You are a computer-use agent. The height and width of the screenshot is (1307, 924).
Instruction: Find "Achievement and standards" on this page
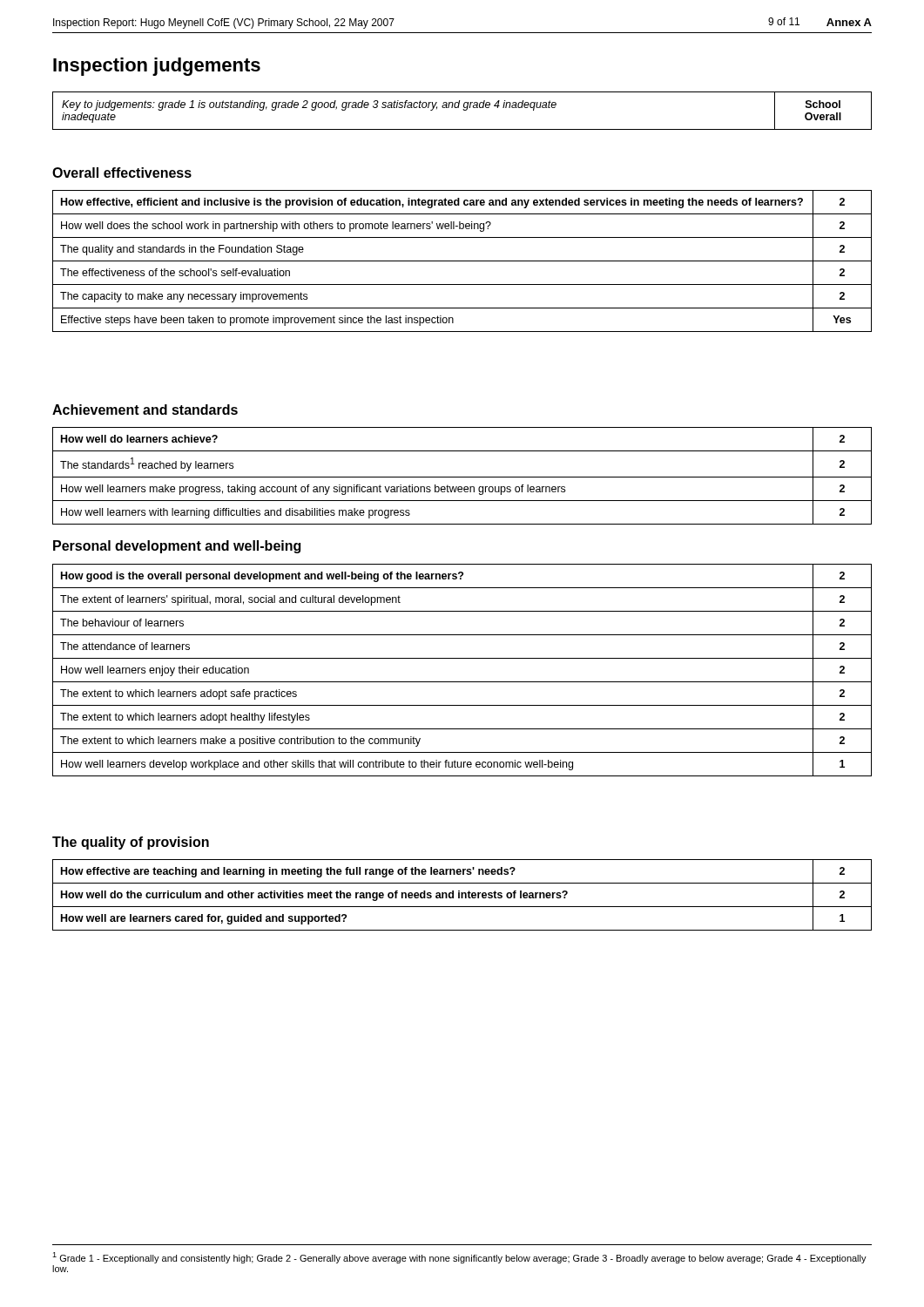click(145, 410)
